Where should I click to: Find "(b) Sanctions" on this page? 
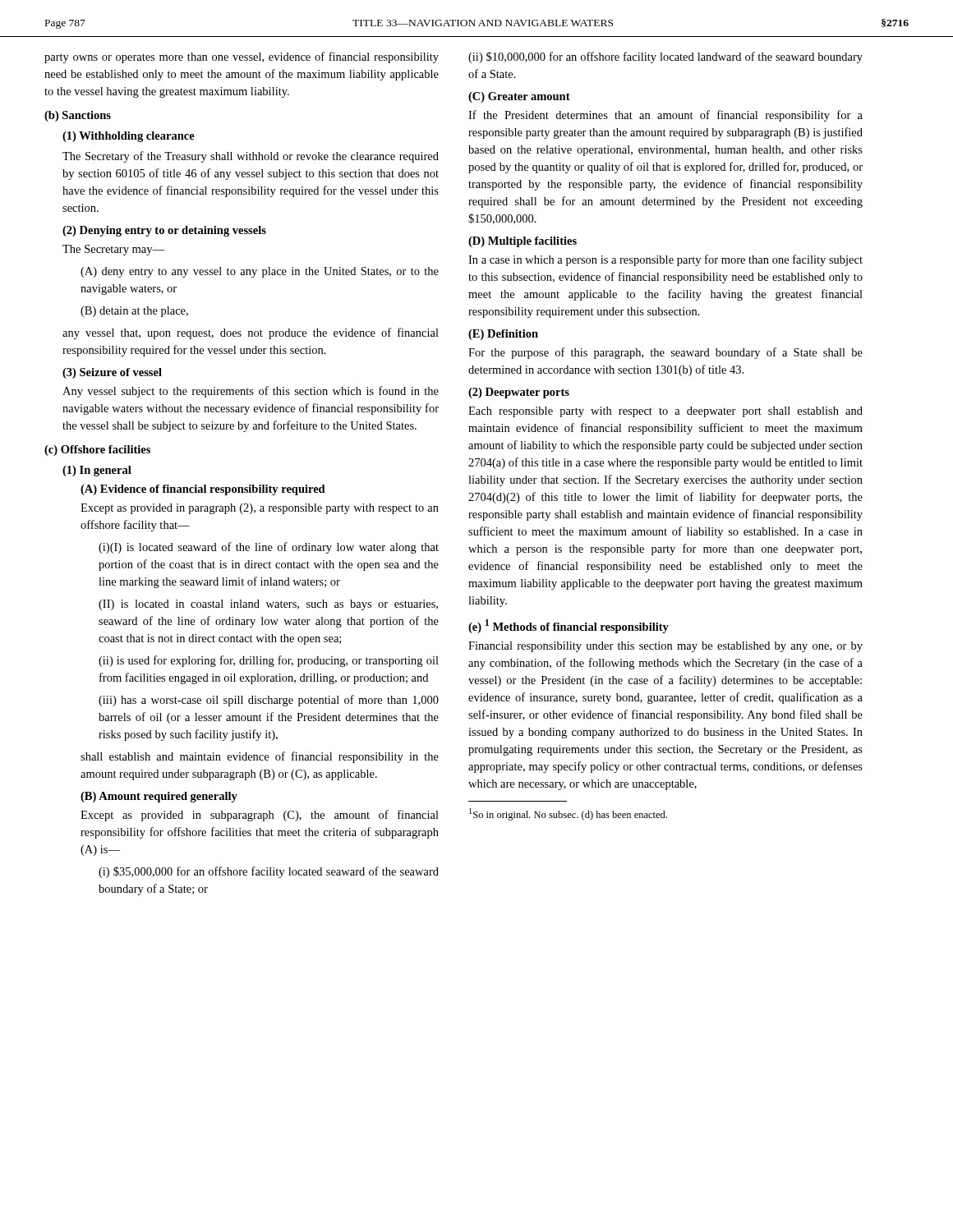coord(78,115)
